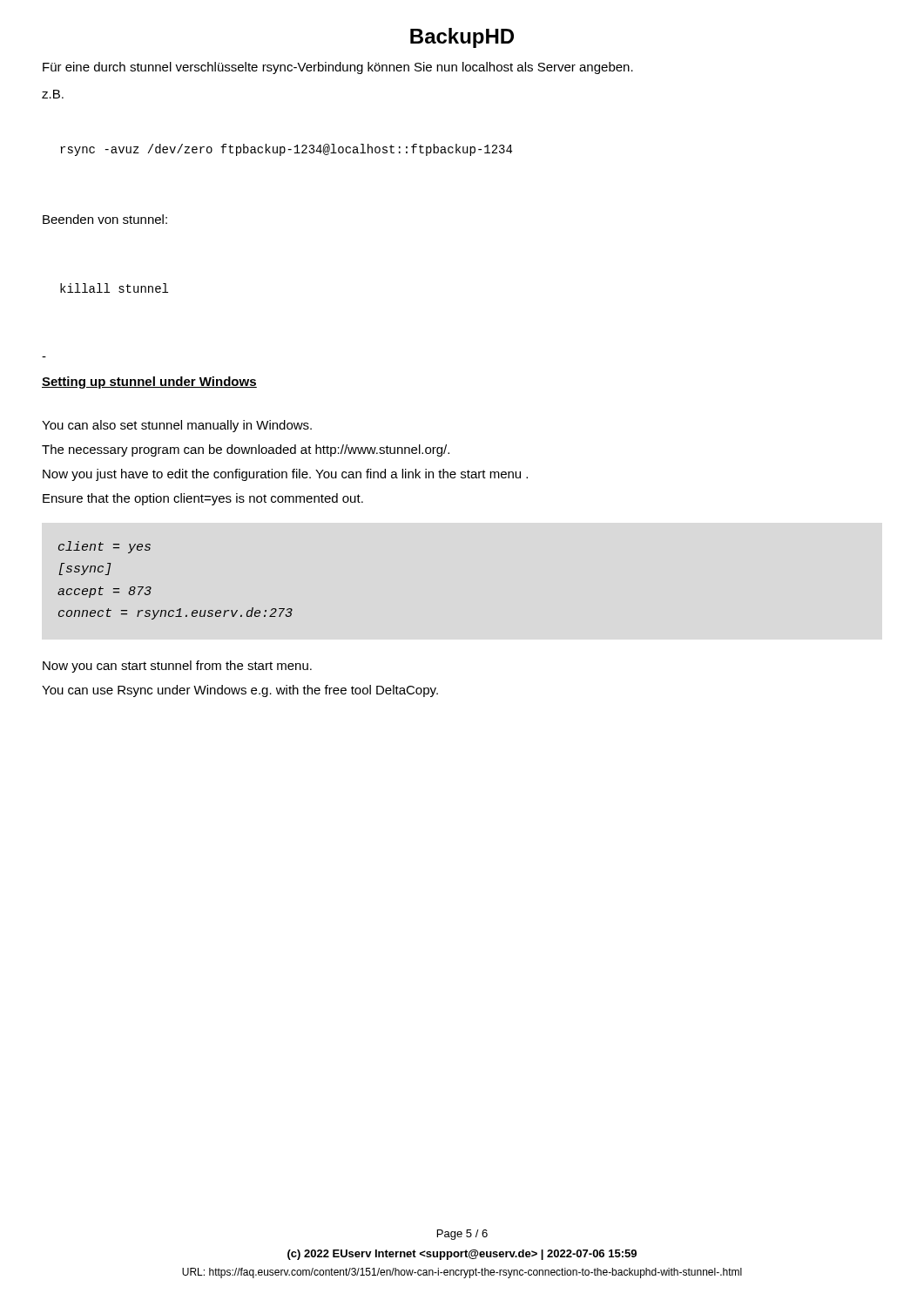Image resolution: width=924 pixels, height=1307 pixels.
Task: Point to the block starting "Beenden von stunnel:"
Action: pos(105,219)
